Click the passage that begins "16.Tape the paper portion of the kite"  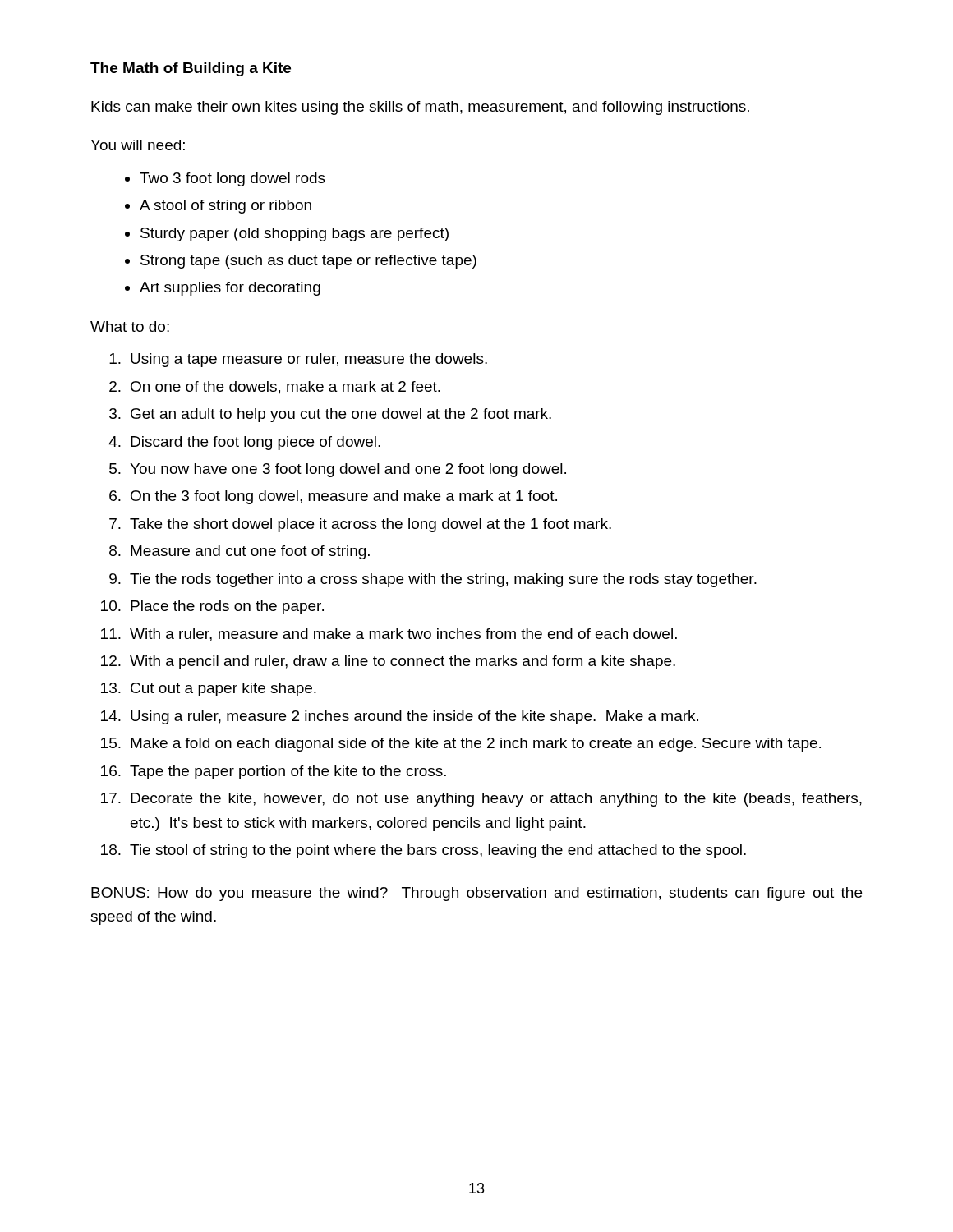(x=274, y=772)
